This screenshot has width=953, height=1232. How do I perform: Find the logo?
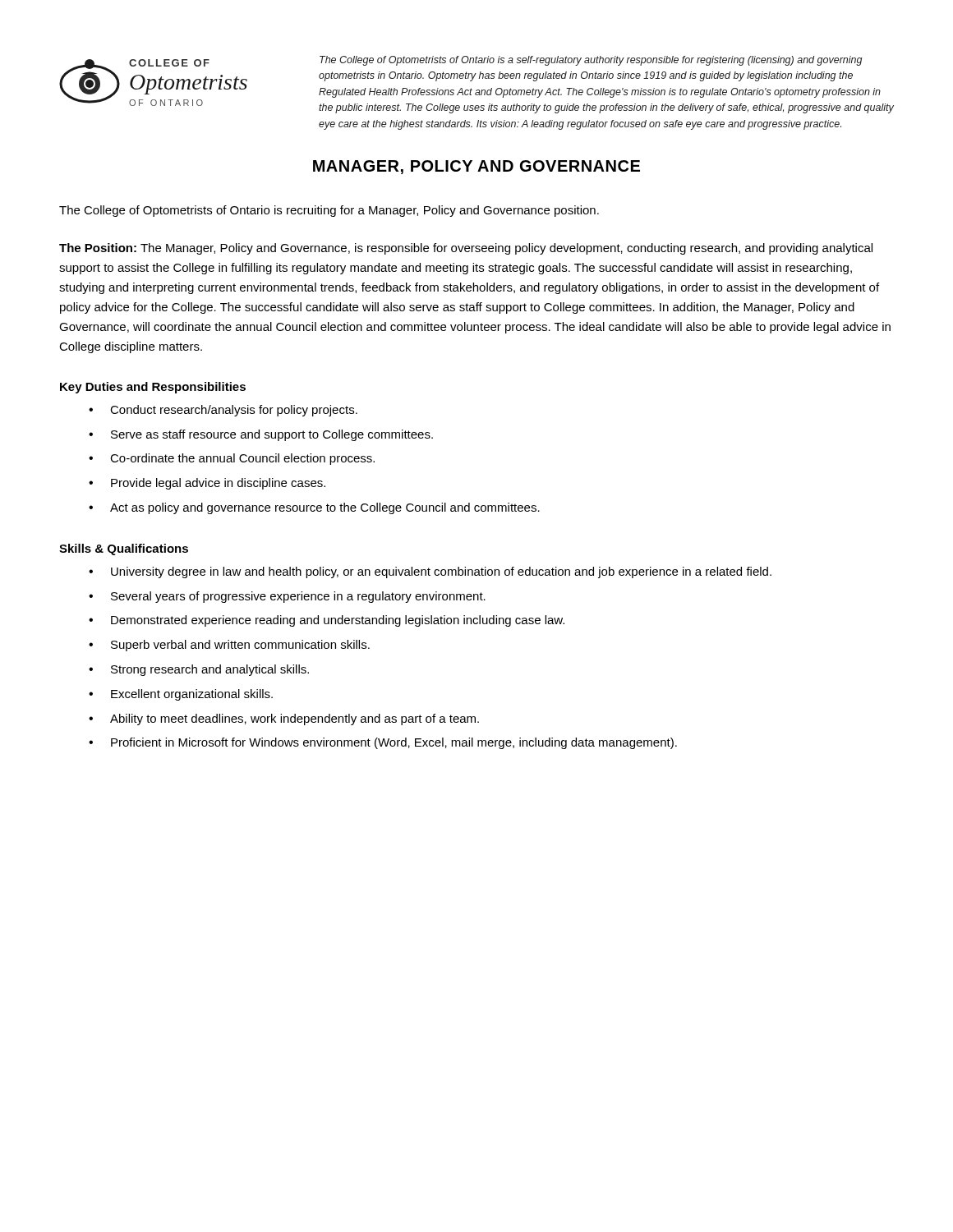pyautogui.click(x=174, y=83)
